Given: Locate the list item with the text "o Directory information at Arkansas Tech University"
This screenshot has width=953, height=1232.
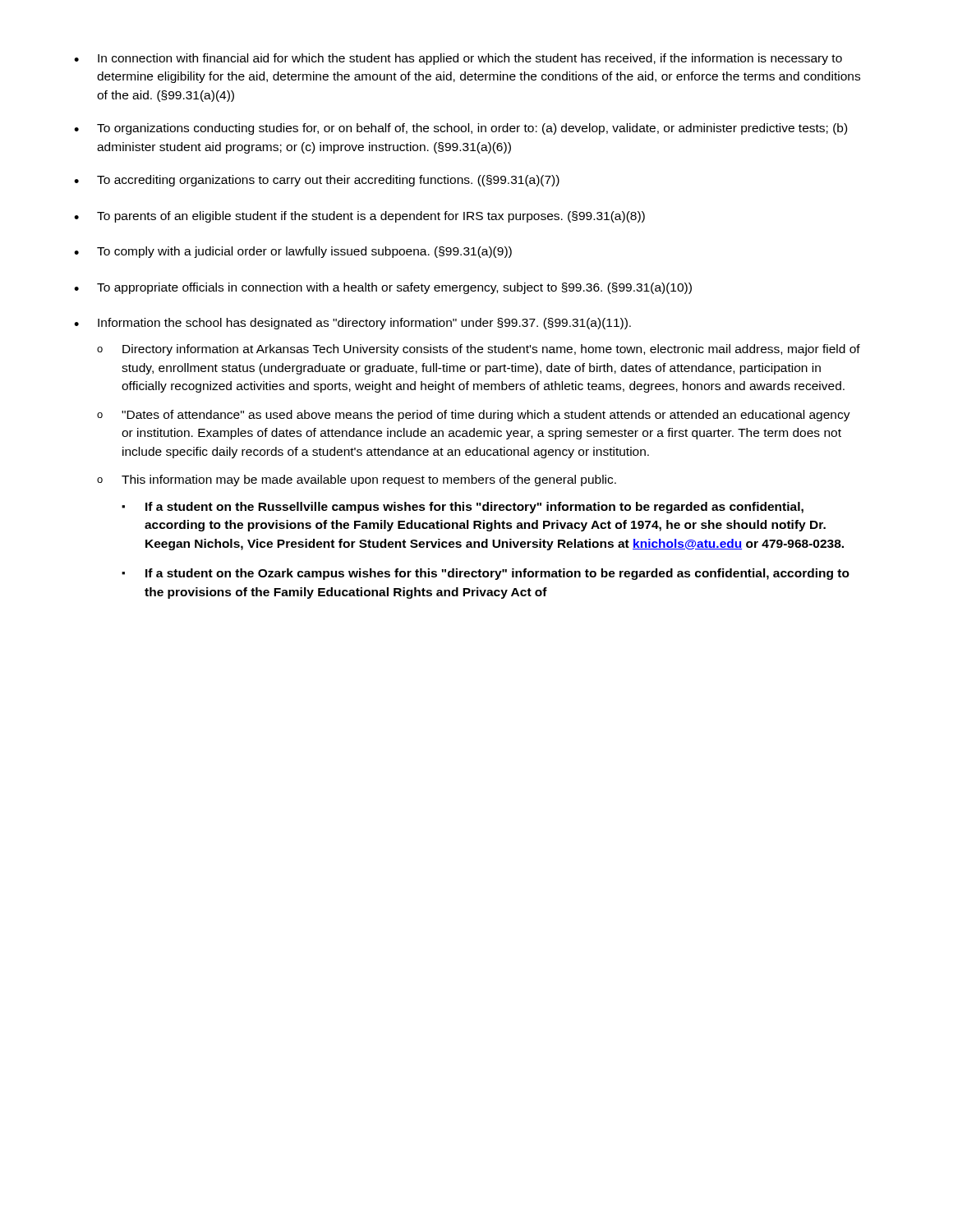Looking at the screenshot, I should click(480, 368).
